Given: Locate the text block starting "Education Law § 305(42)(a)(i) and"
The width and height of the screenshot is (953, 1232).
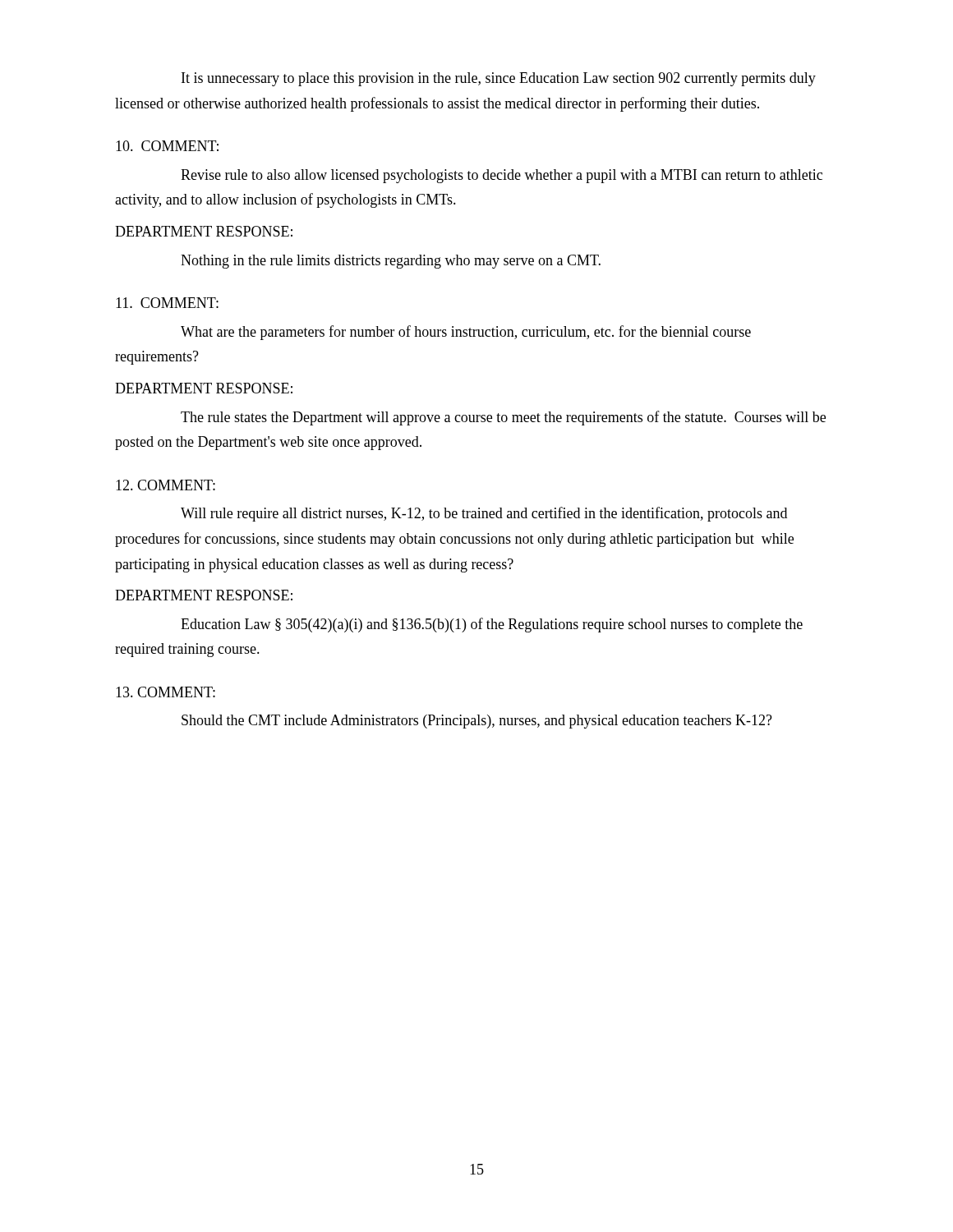Looking at the screenshot, I should [x=476, y=637].
